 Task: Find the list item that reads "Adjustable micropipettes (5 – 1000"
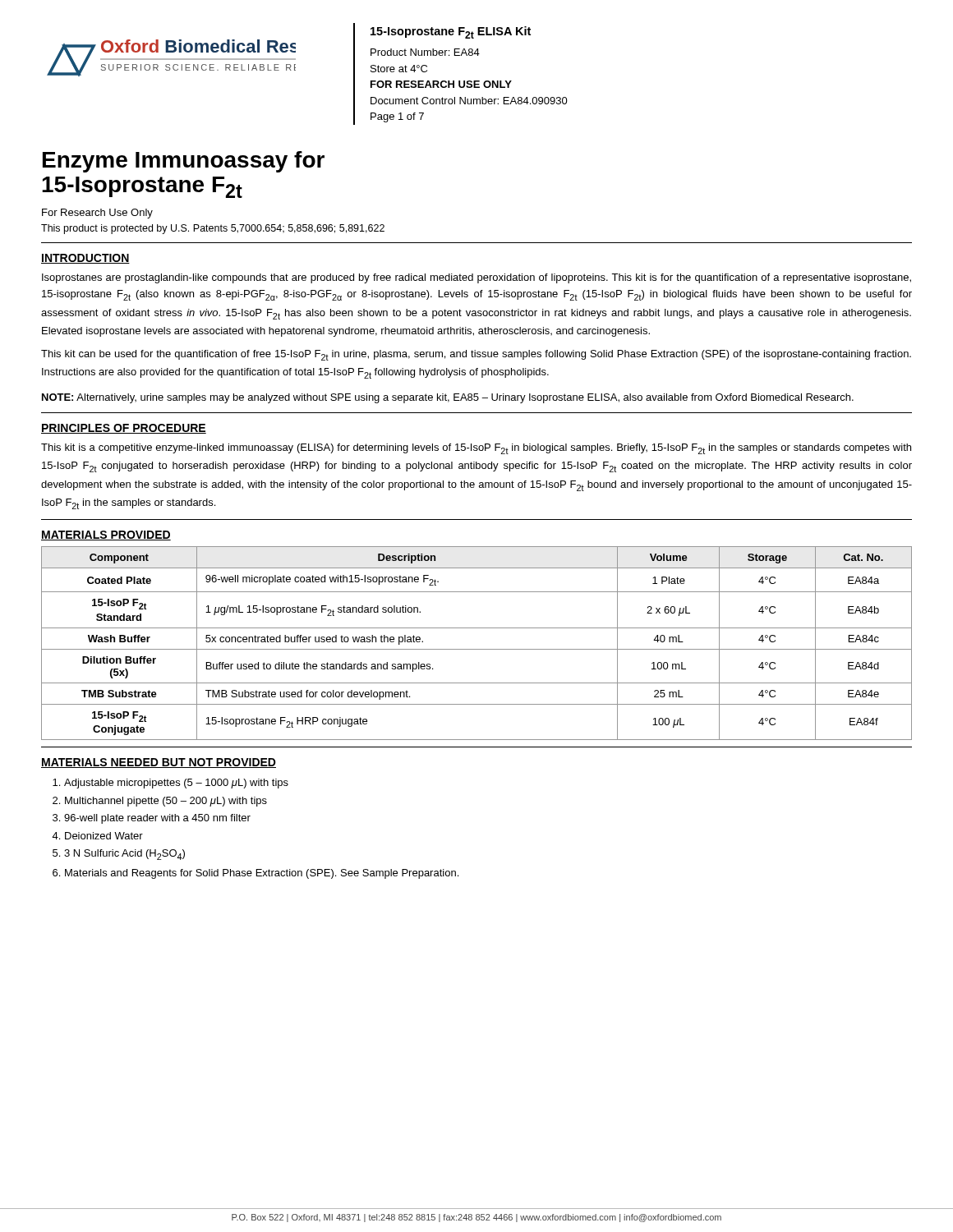pyautogui.click(x=176, y=783)
